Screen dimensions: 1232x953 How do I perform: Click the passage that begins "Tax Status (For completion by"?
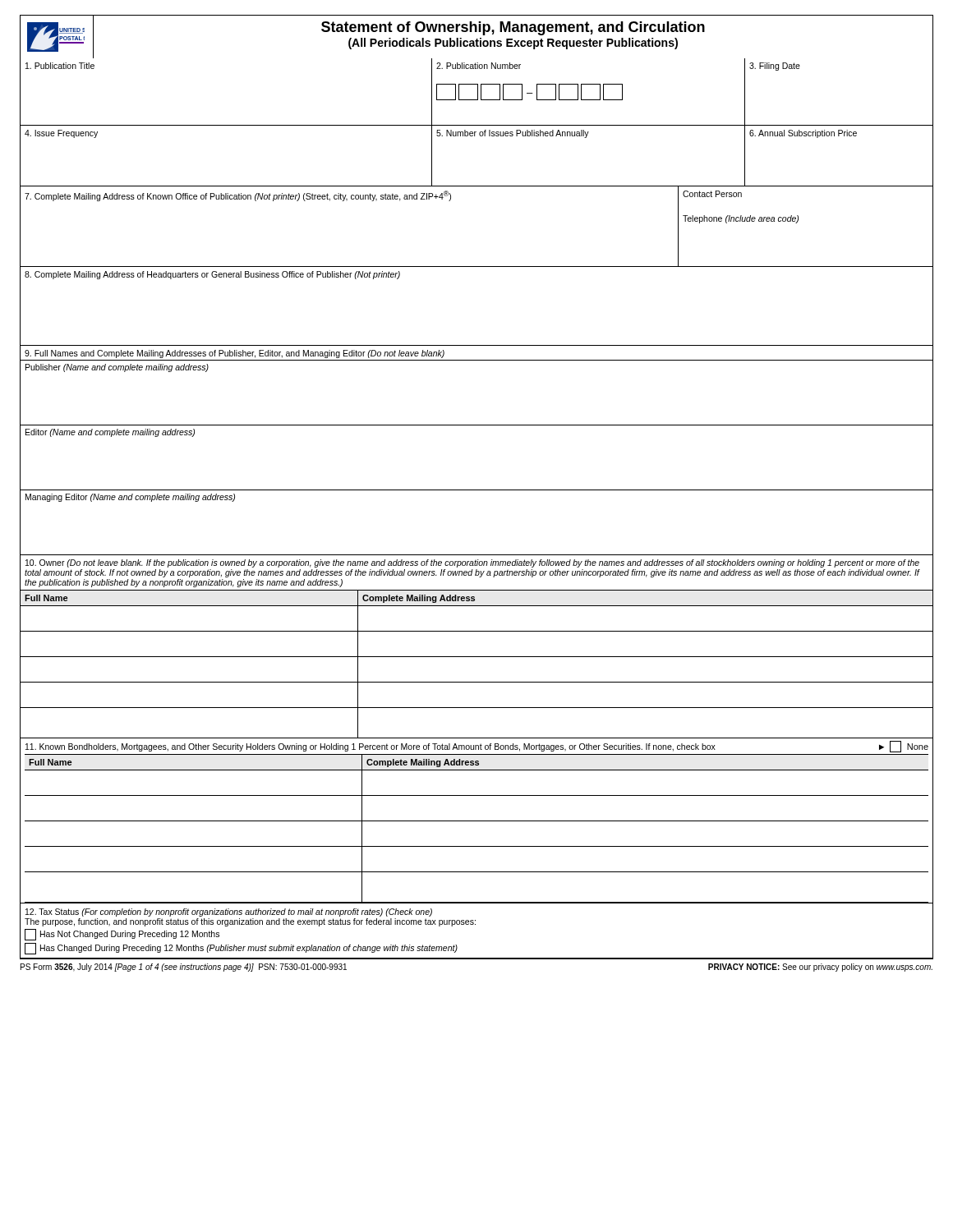click(476, 931)
